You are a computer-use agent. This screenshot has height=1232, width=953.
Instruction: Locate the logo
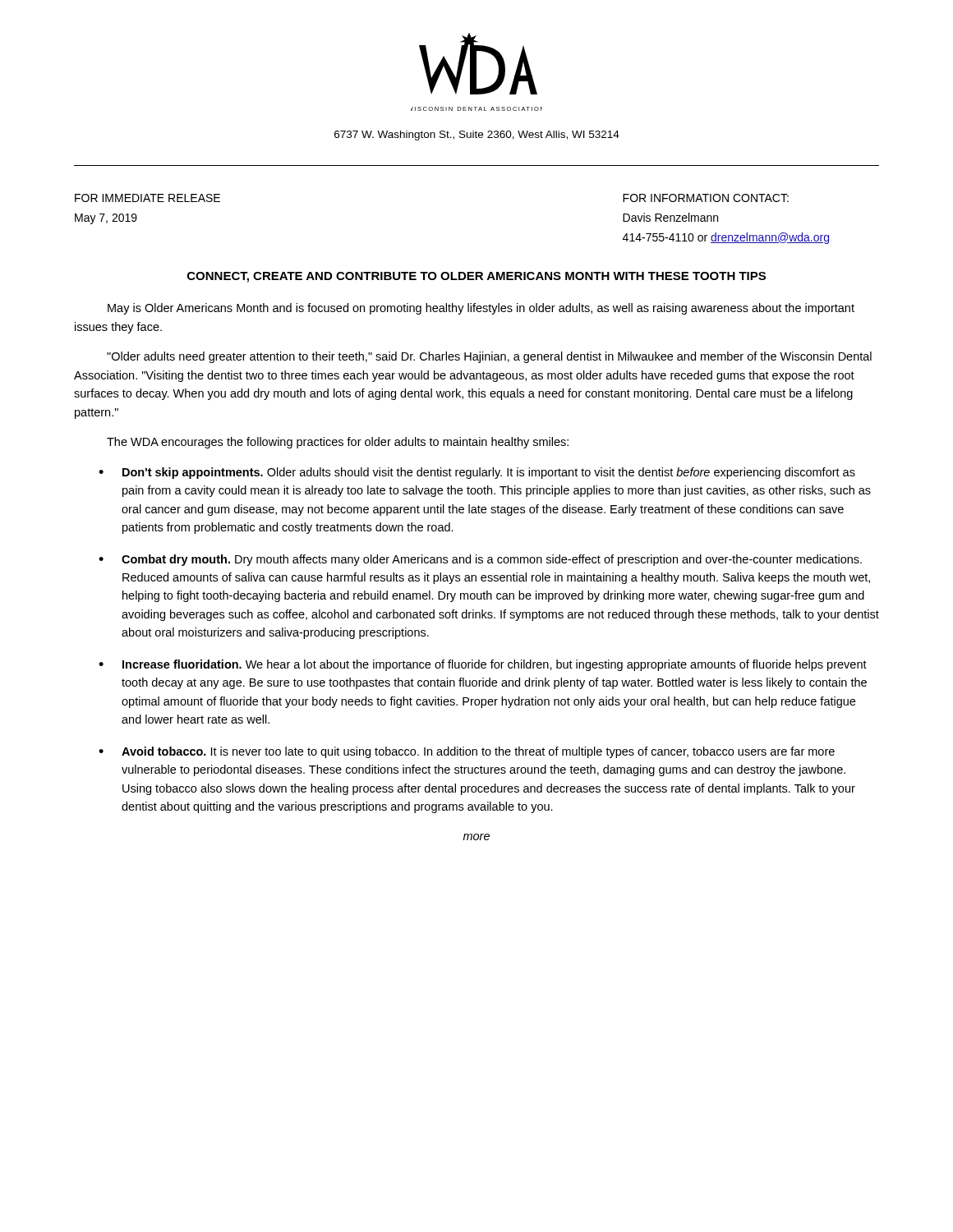[476, 70]
